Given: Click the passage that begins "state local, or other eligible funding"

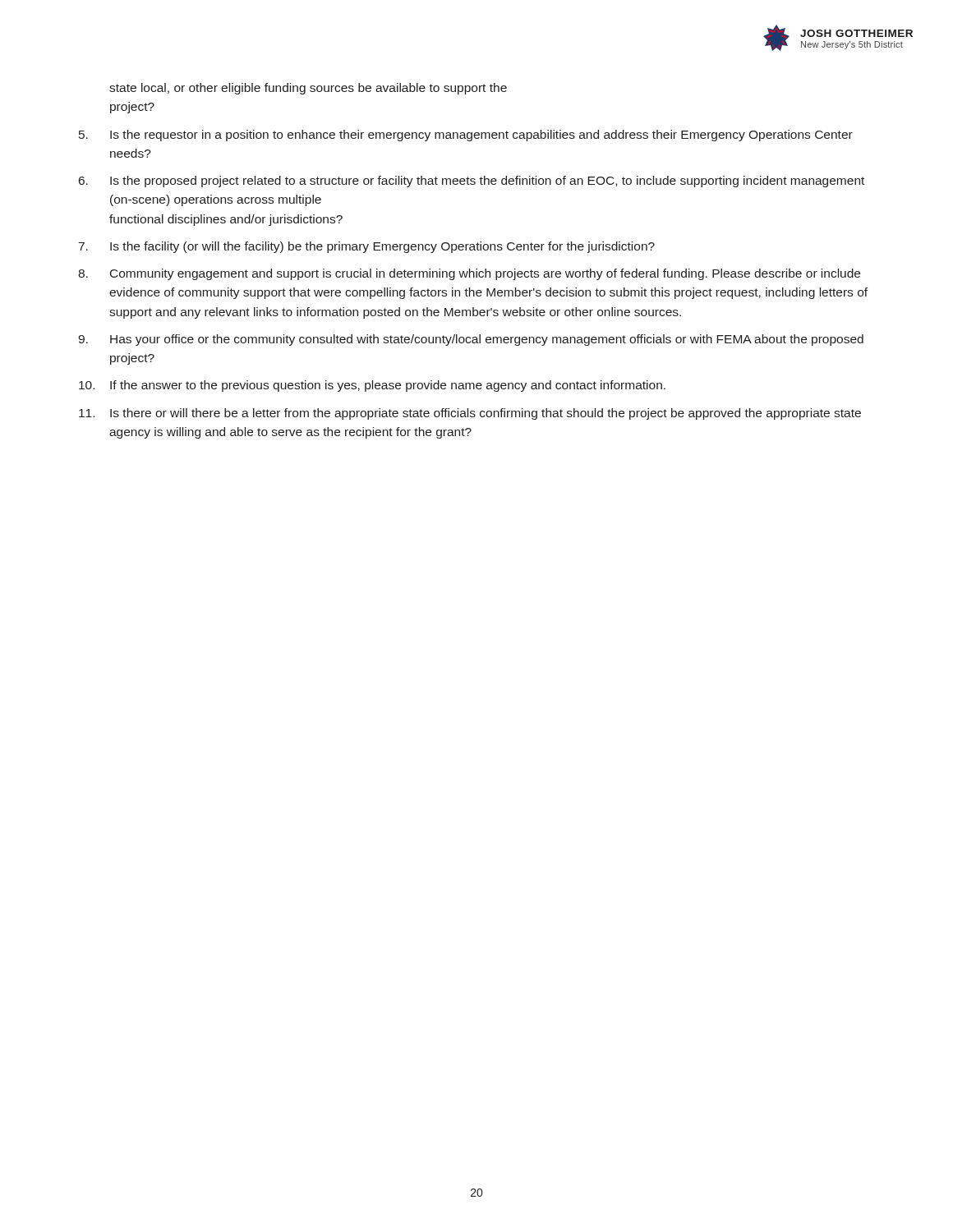Looking at the screenshot, I should coord(308,97).
